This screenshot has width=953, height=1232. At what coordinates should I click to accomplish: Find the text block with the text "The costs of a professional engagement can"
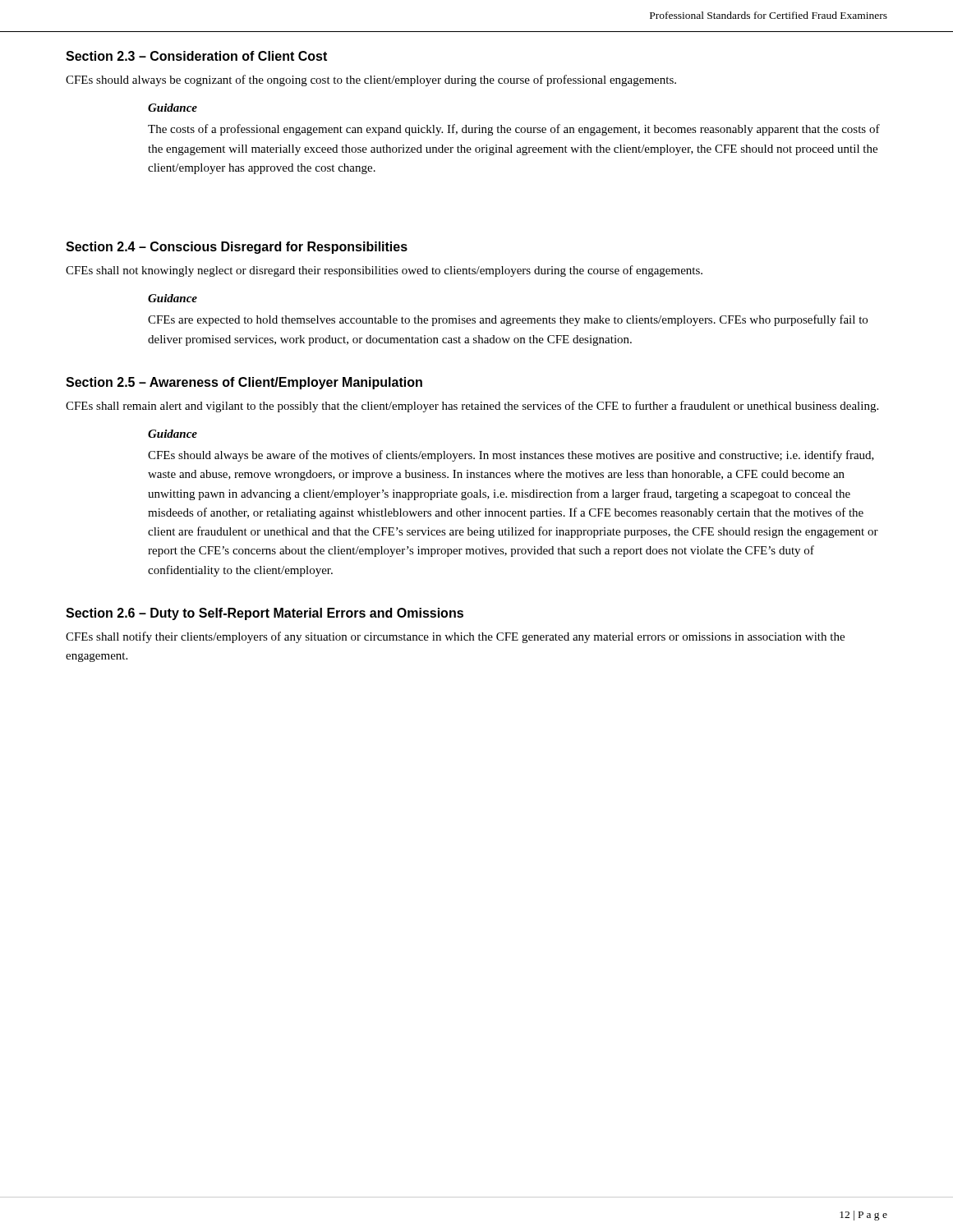(514, 148)
